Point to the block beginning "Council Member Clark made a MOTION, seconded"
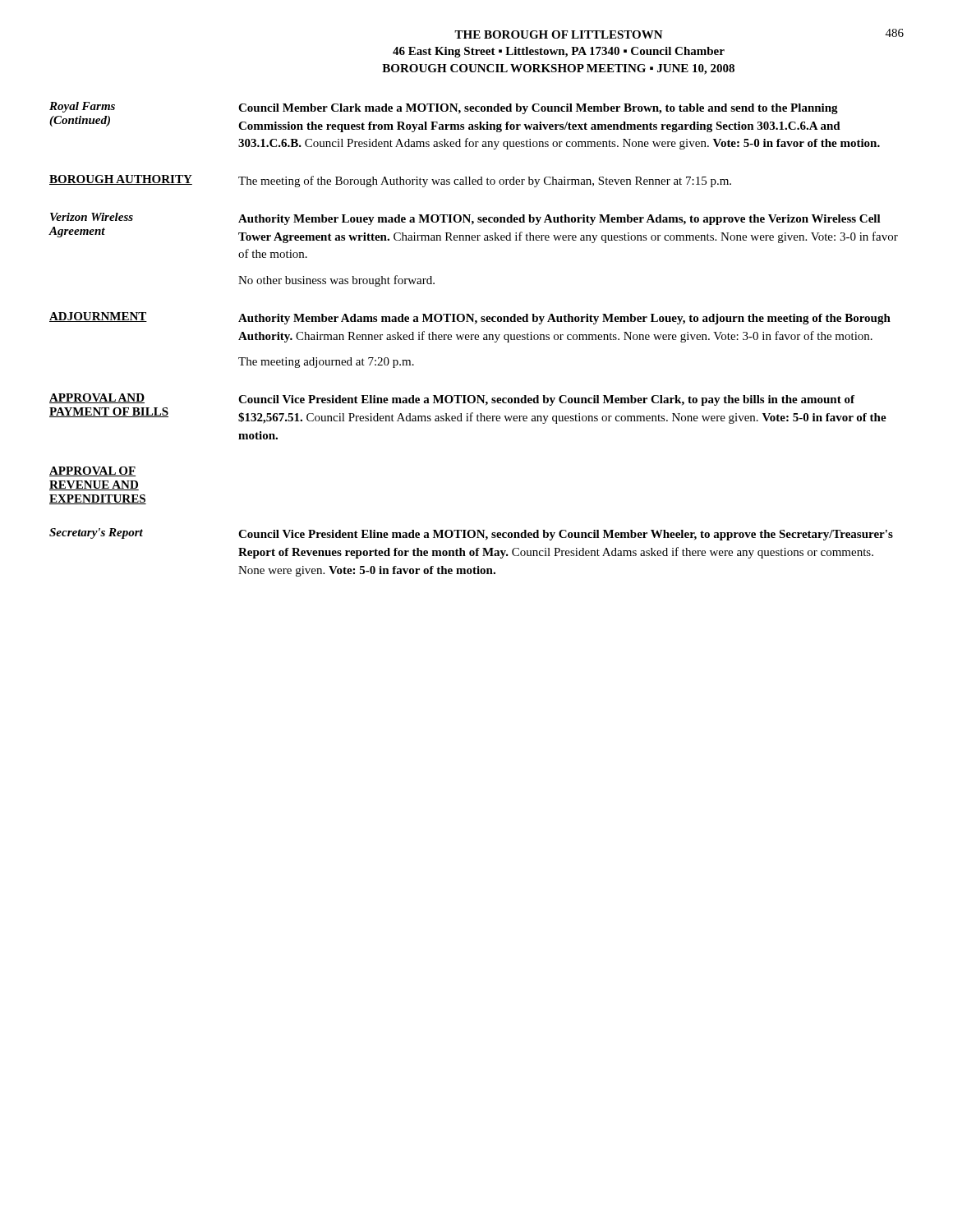 tap(571, 126)
